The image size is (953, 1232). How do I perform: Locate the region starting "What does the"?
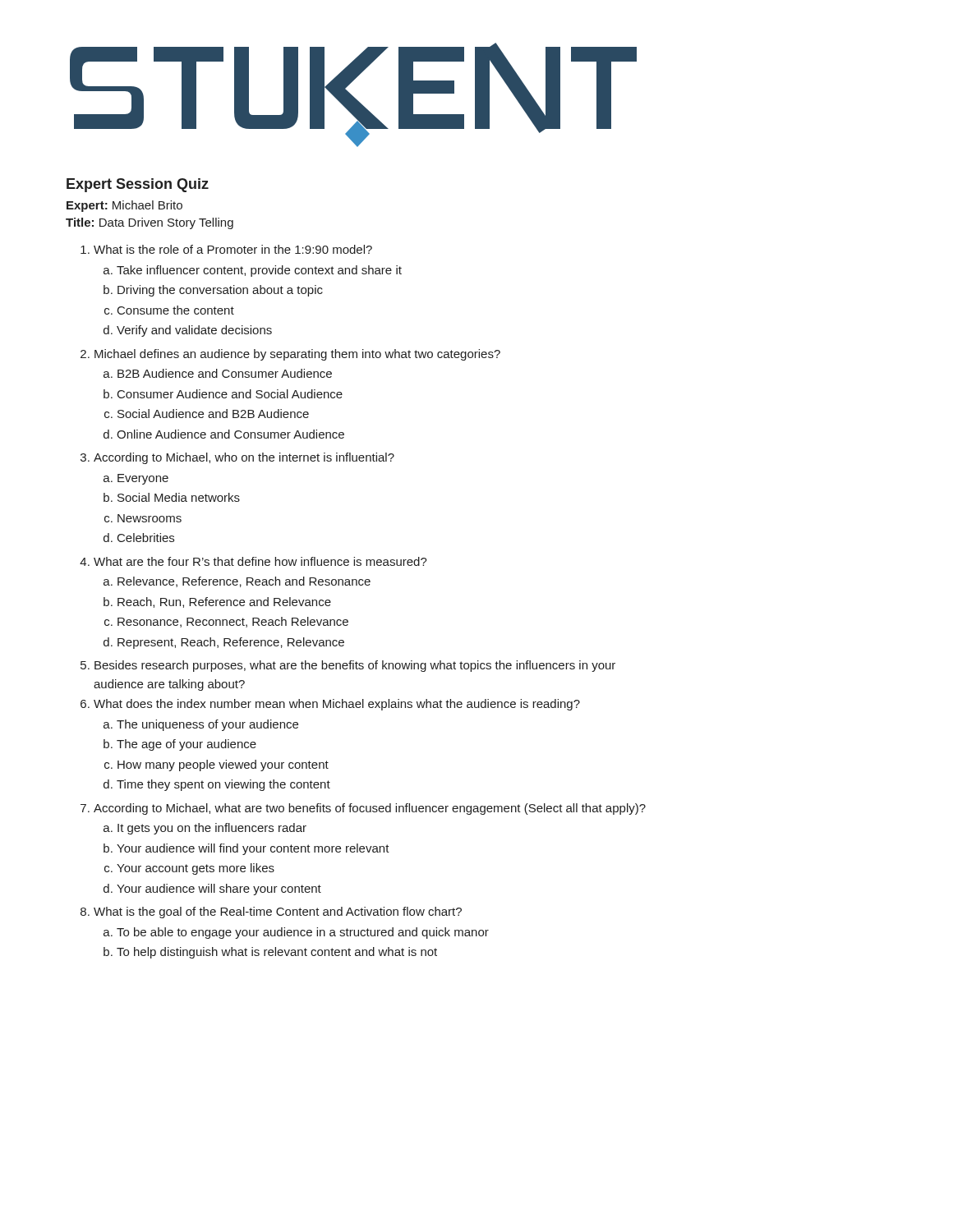(337, 705)
